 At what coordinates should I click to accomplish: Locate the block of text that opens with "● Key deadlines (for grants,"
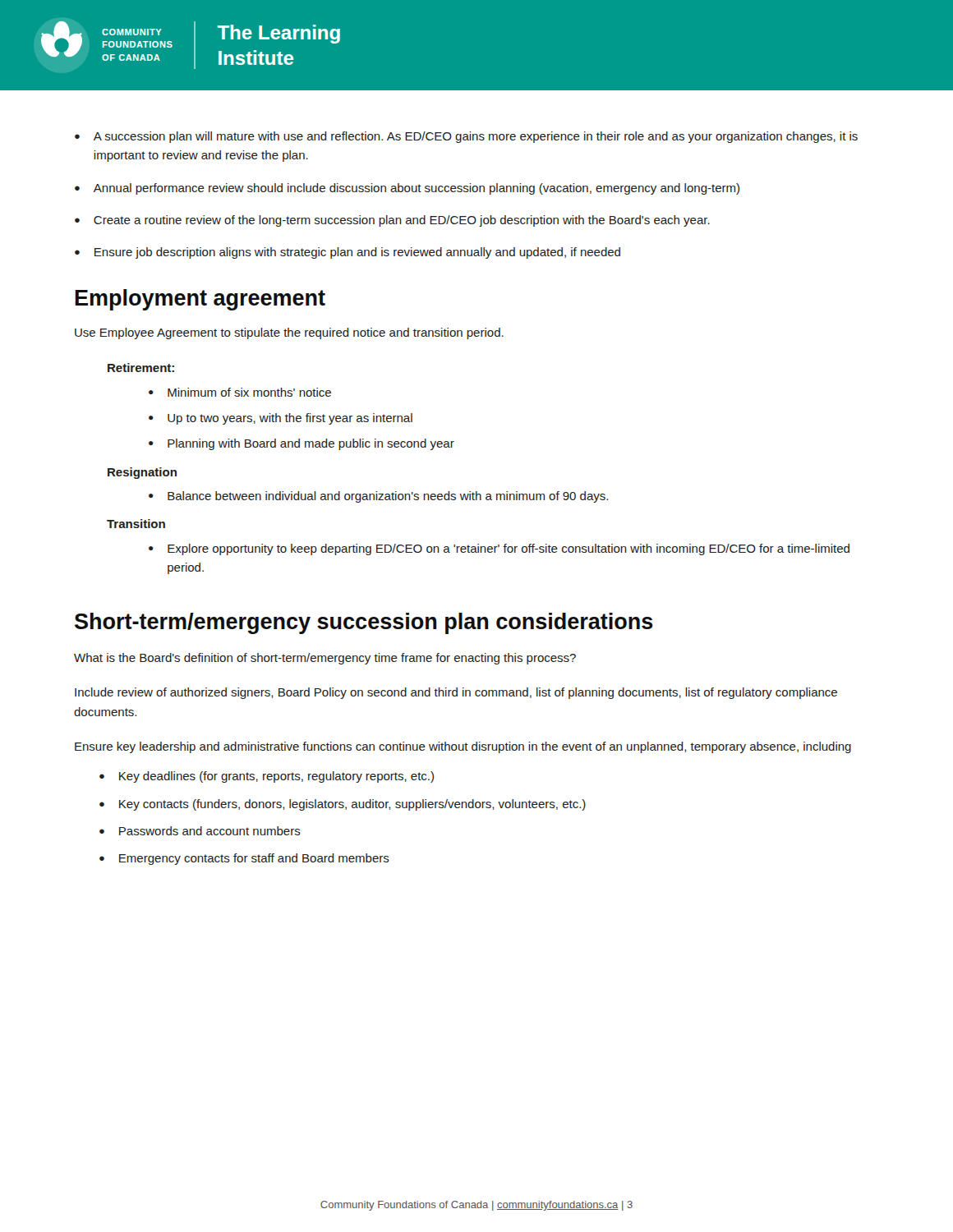[267, 776]
